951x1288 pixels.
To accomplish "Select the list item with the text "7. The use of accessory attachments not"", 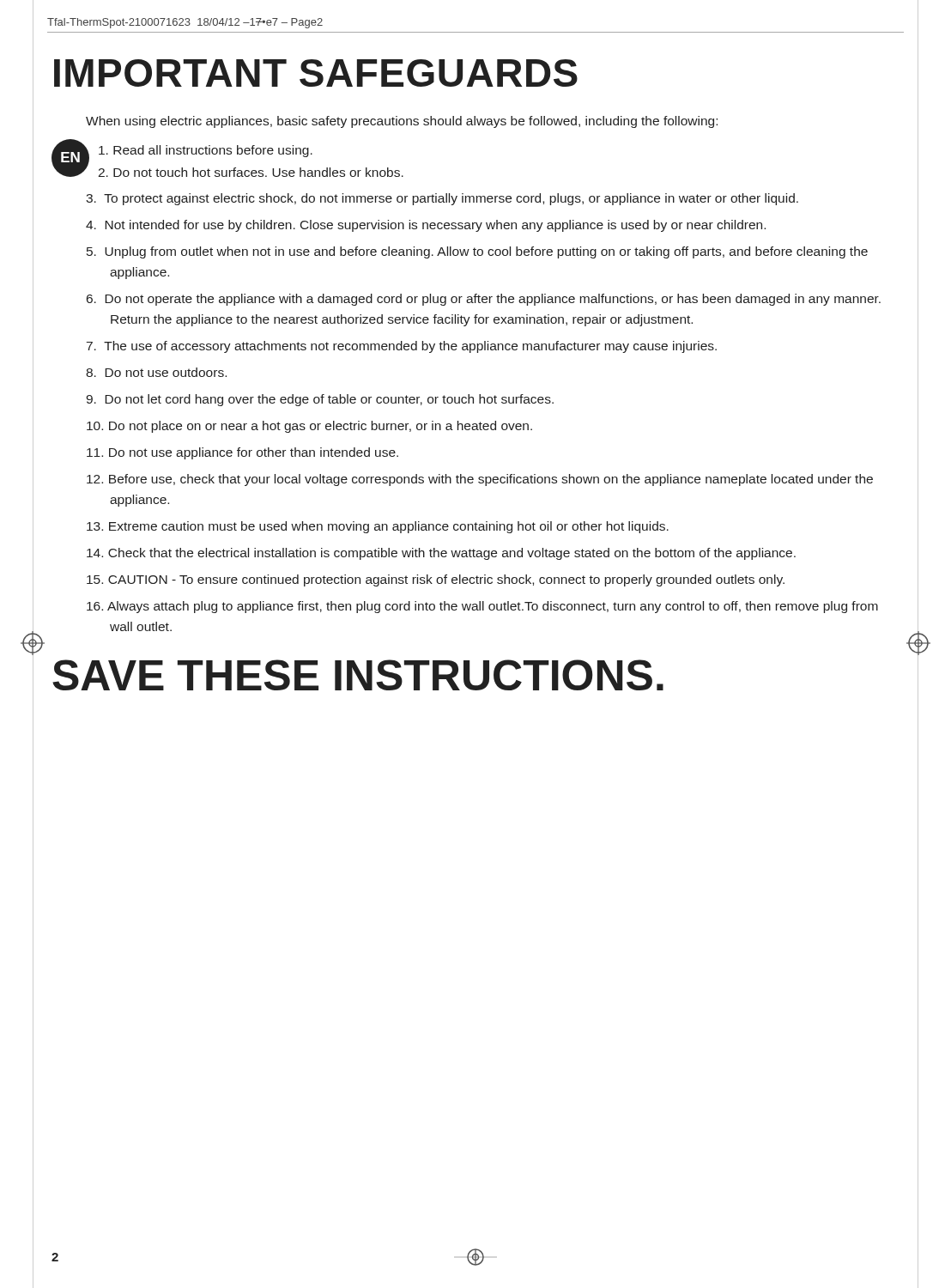I will pyautogui.click(x=402, y=345).
